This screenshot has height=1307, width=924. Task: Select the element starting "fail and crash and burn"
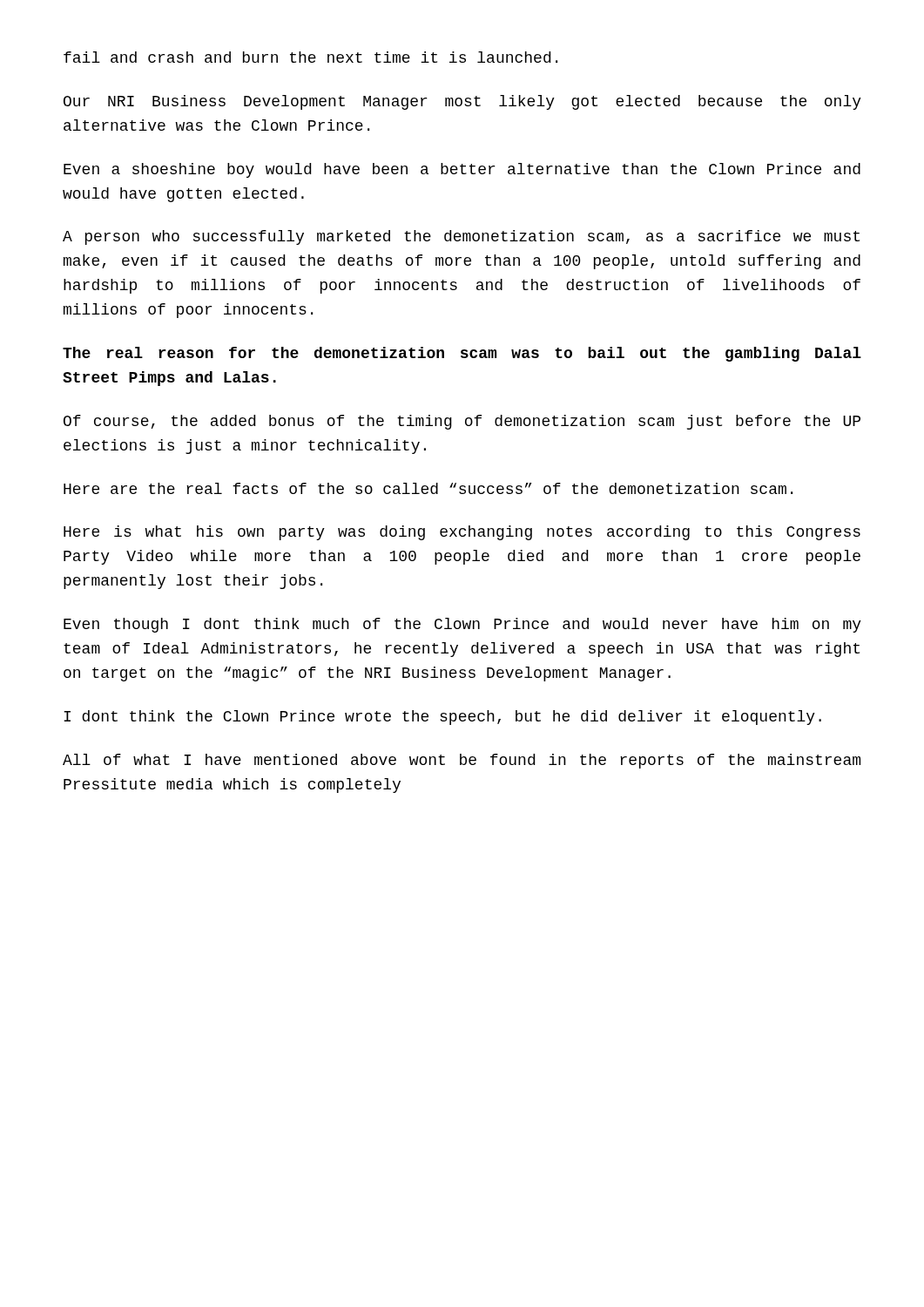click(312, 58)
